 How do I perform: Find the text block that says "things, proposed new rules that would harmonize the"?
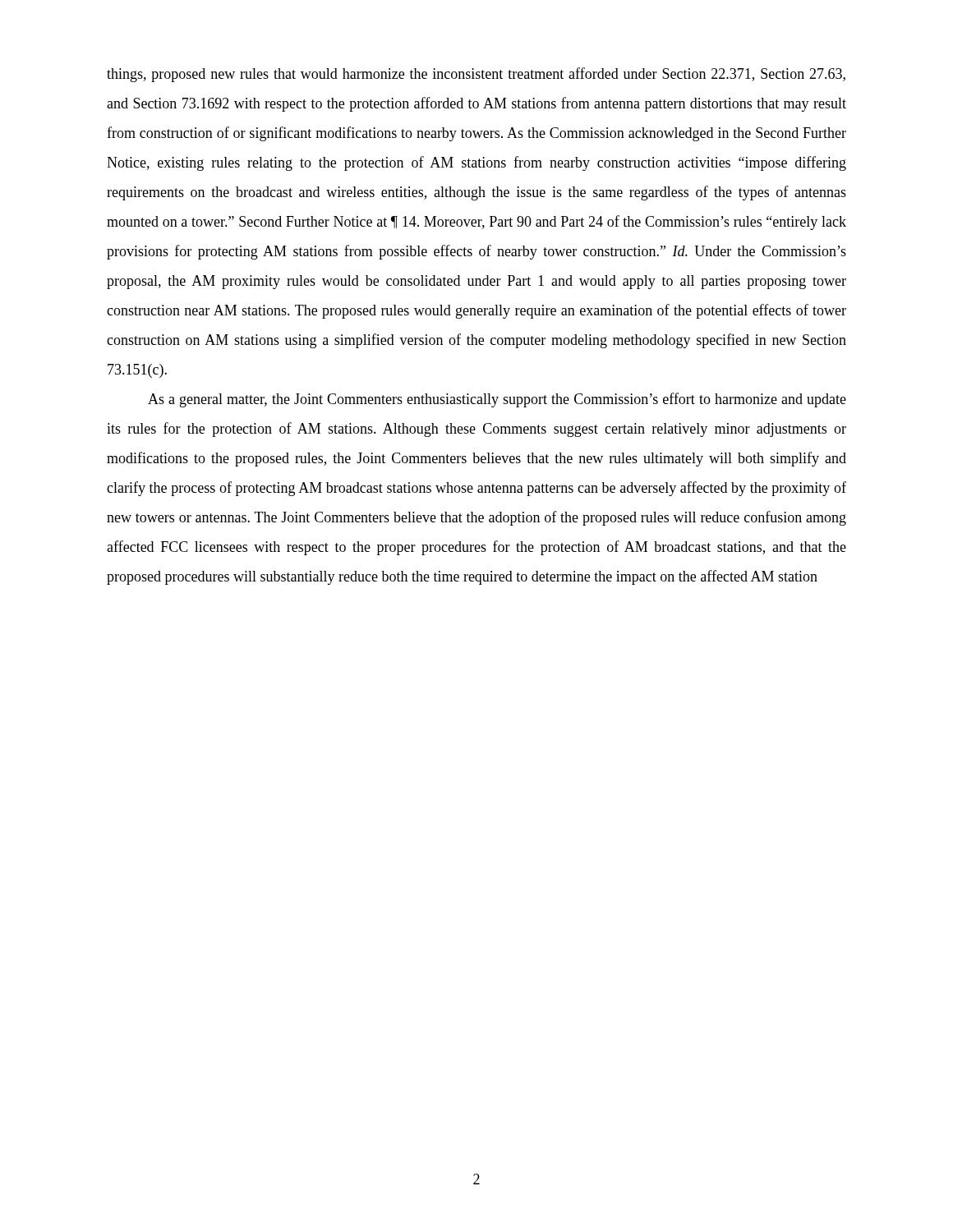pos(476,222)
